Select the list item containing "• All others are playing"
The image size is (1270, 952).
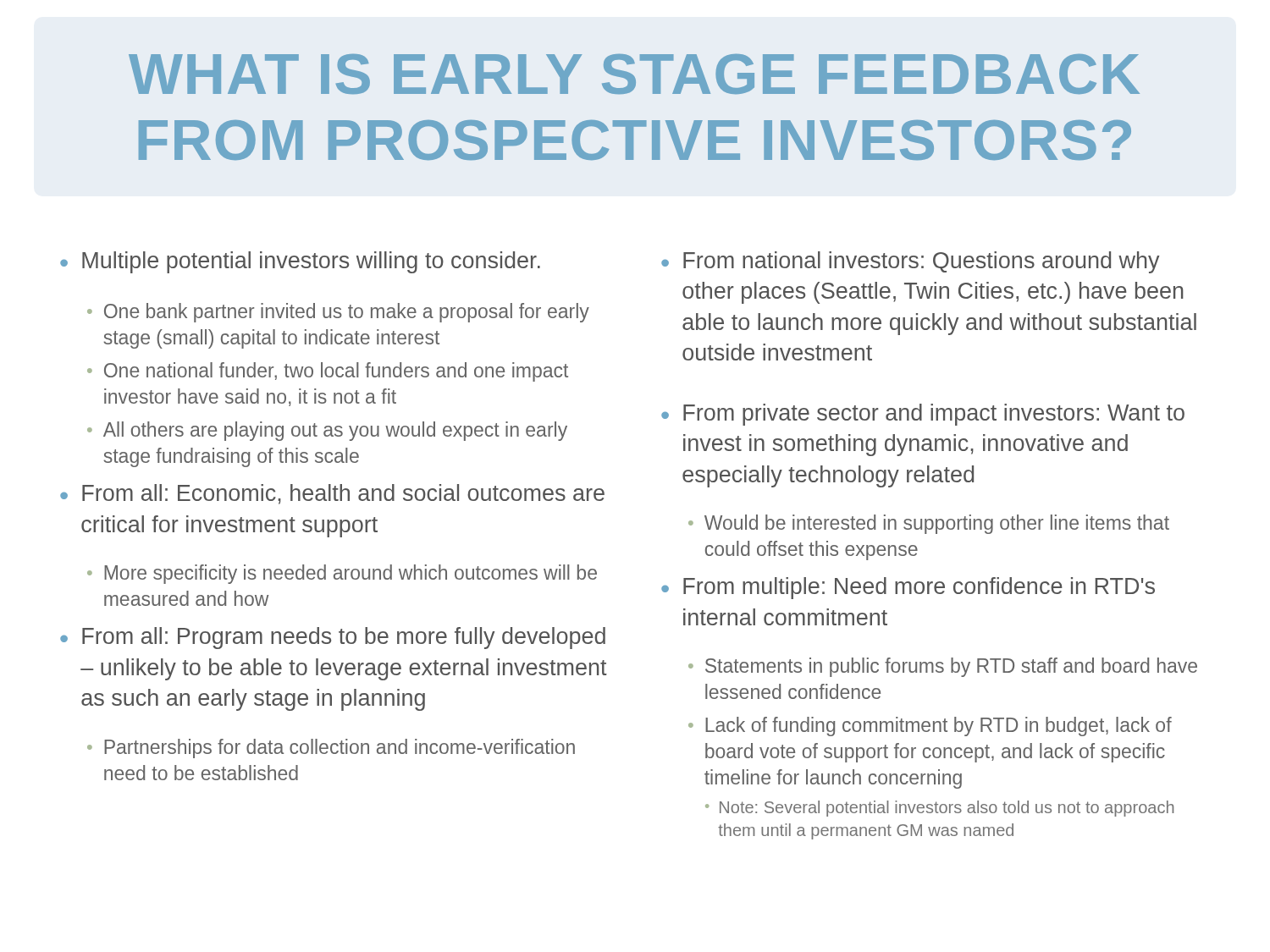[348, 444]
